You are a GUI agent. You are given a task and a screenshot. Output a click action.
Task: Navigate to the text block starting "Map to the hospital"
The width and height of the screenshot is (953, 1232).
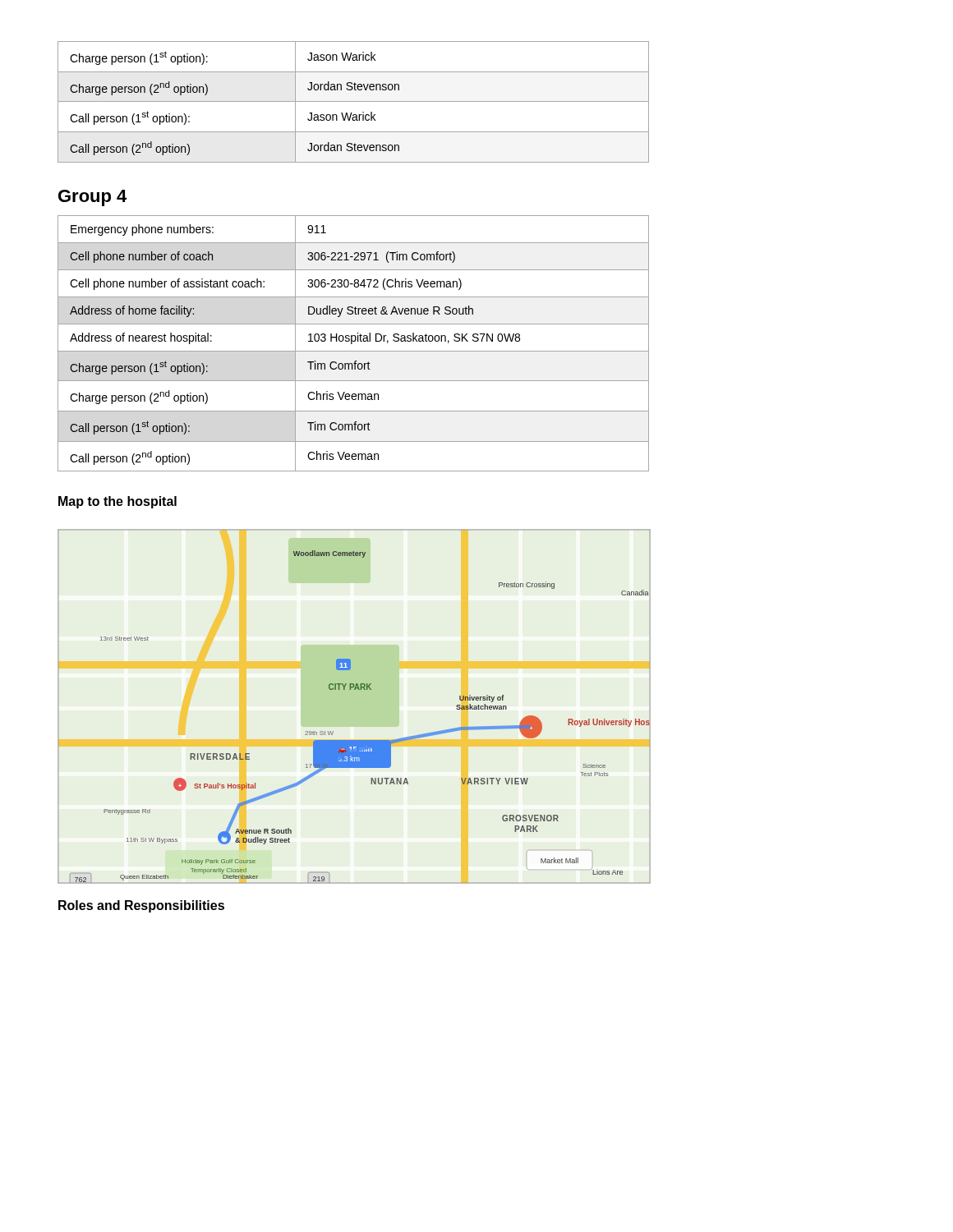pos(117,502)
